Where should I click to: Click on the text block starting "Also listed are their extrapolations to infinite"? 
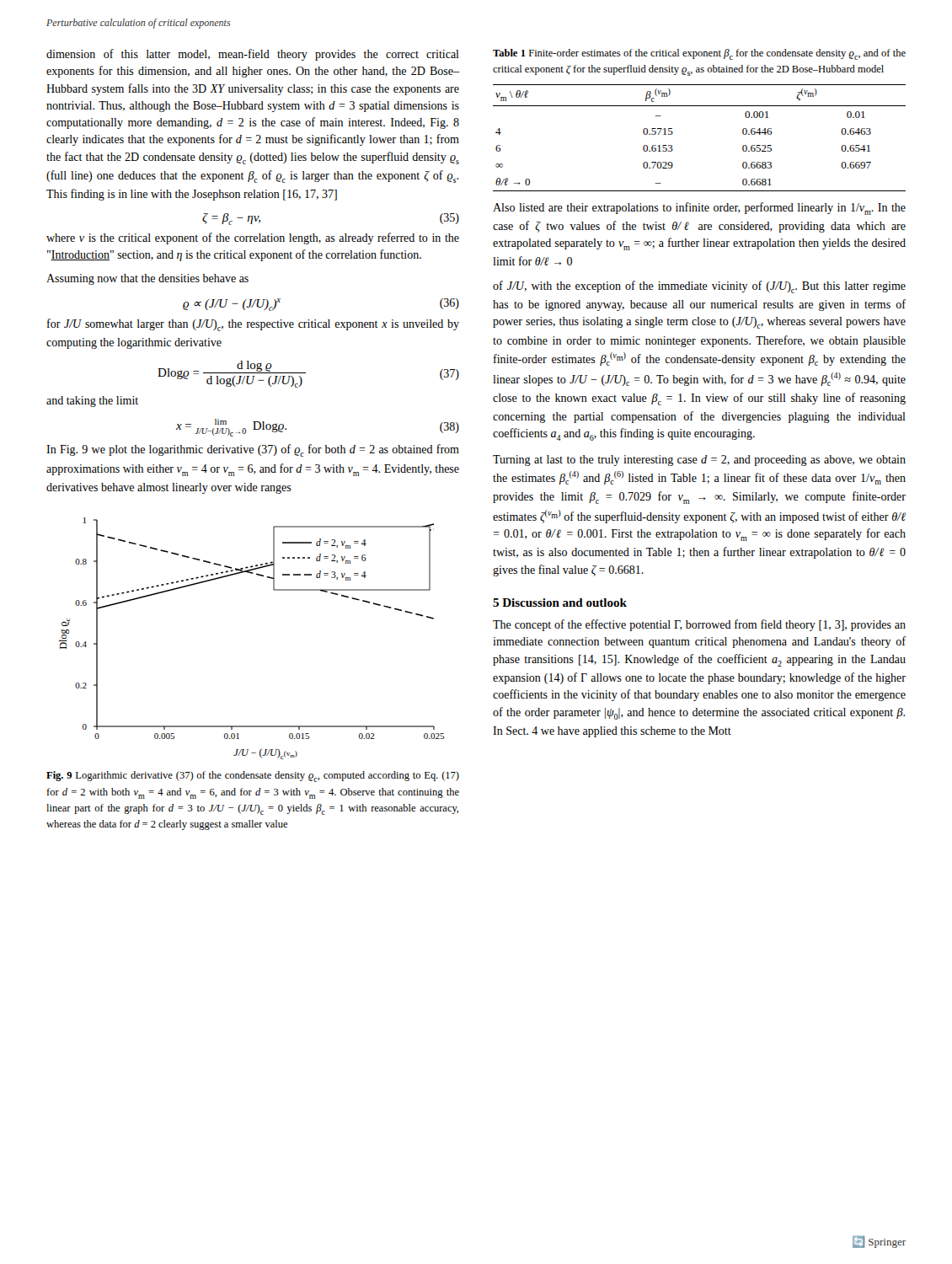tap(699, 235)
